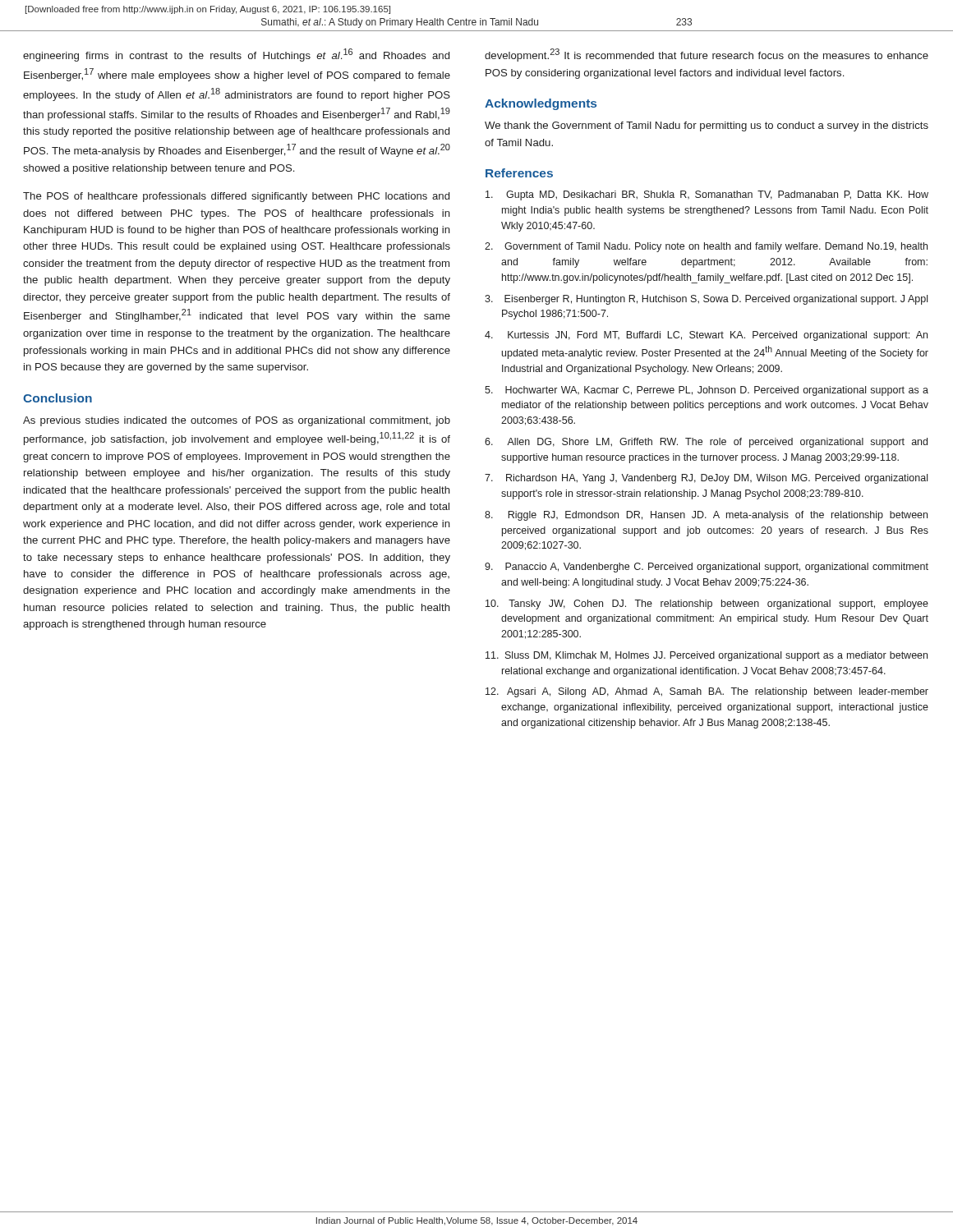Point to the block starting "We thank the Government of Tamil Nadu for"
The width and height of the screenshot is (953, 1232).
707,134
